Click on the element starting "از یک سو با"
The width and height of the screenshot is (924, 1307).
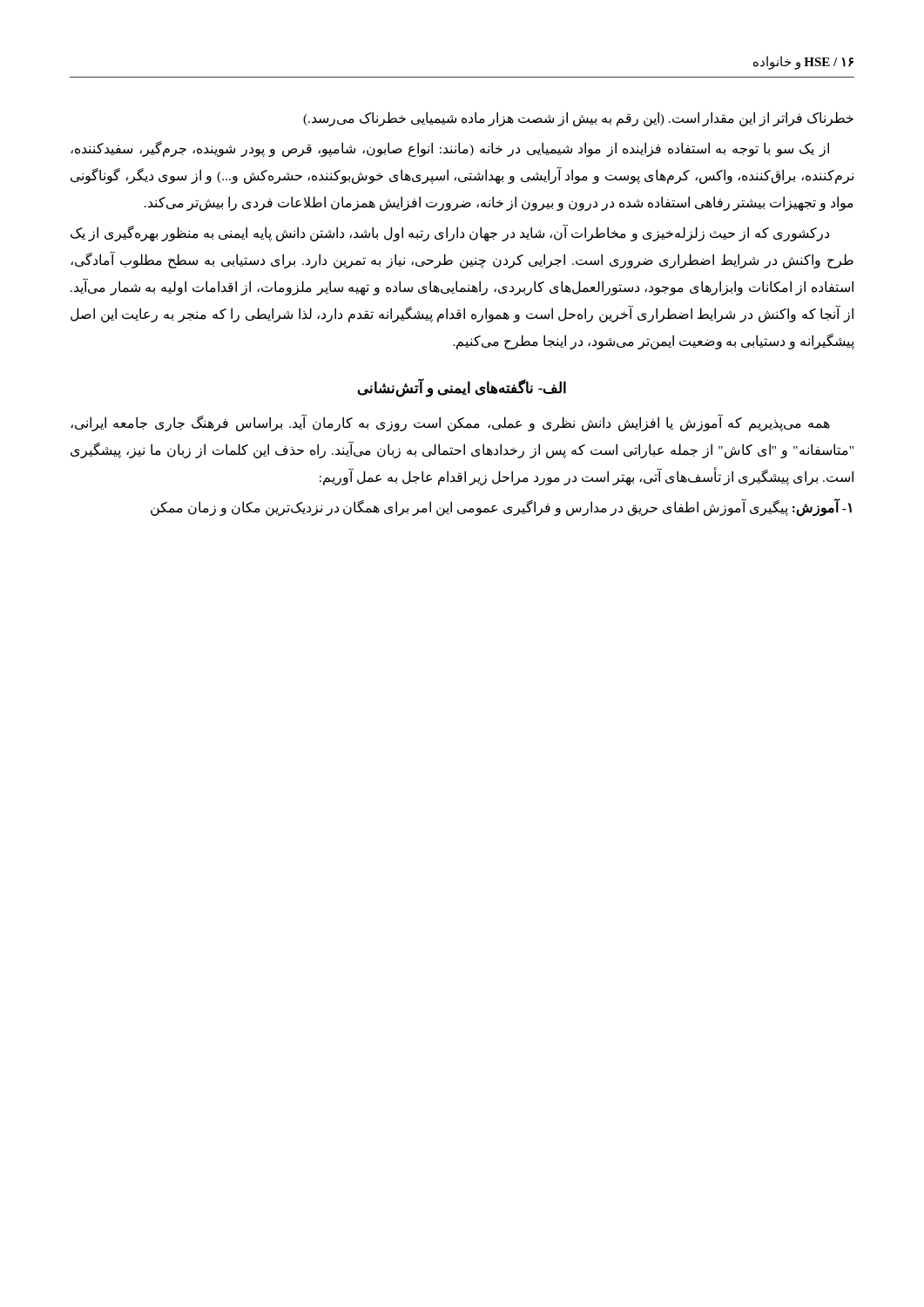pos(462,176)
